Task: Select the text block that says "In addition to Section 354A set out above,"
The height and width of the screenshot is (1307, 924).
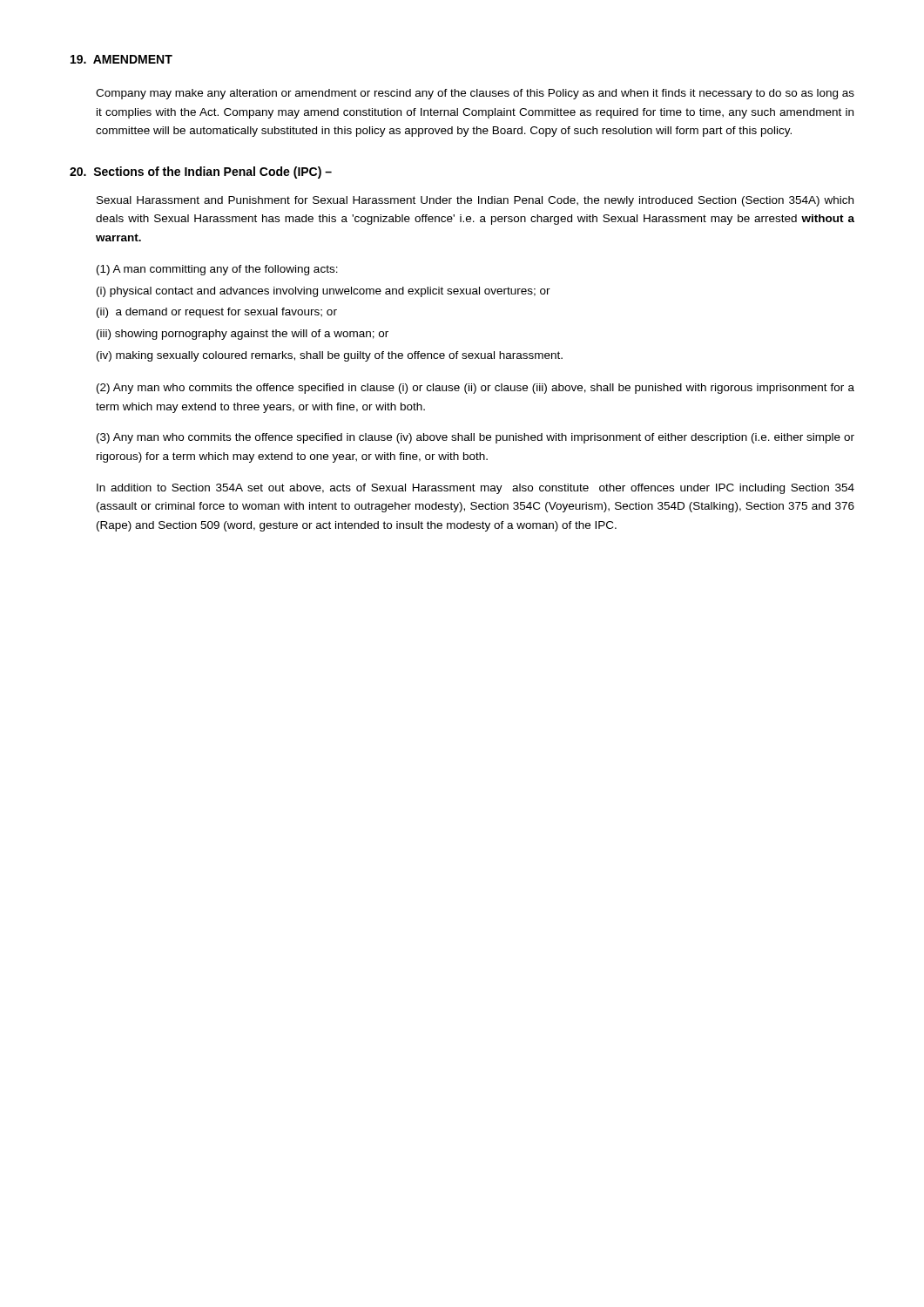Action: [475, 506]
